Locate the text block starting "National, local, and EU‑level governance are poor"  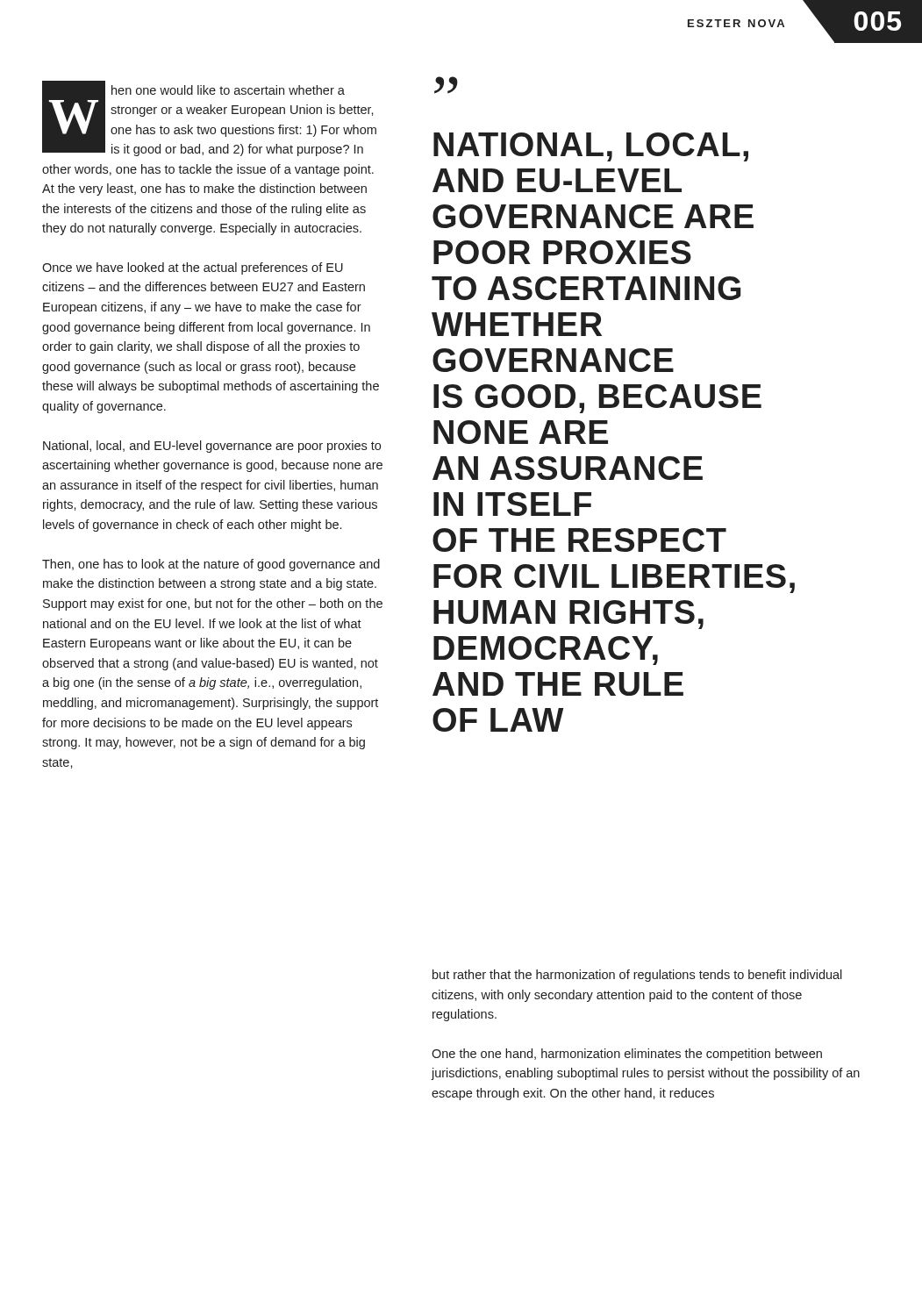pos(213,485)
